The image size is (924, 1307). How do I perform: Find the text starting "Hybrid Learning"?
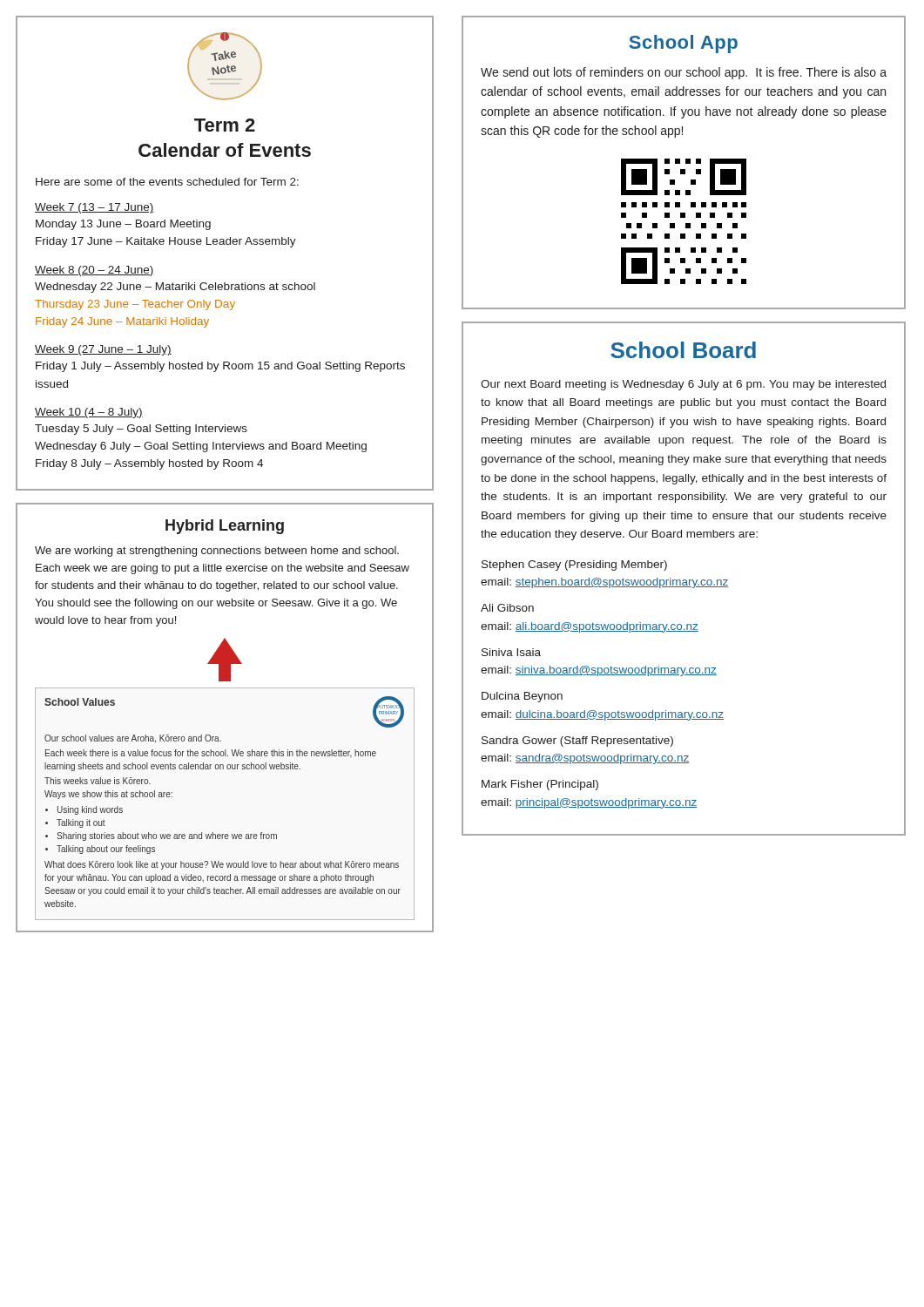pos(225,525)
